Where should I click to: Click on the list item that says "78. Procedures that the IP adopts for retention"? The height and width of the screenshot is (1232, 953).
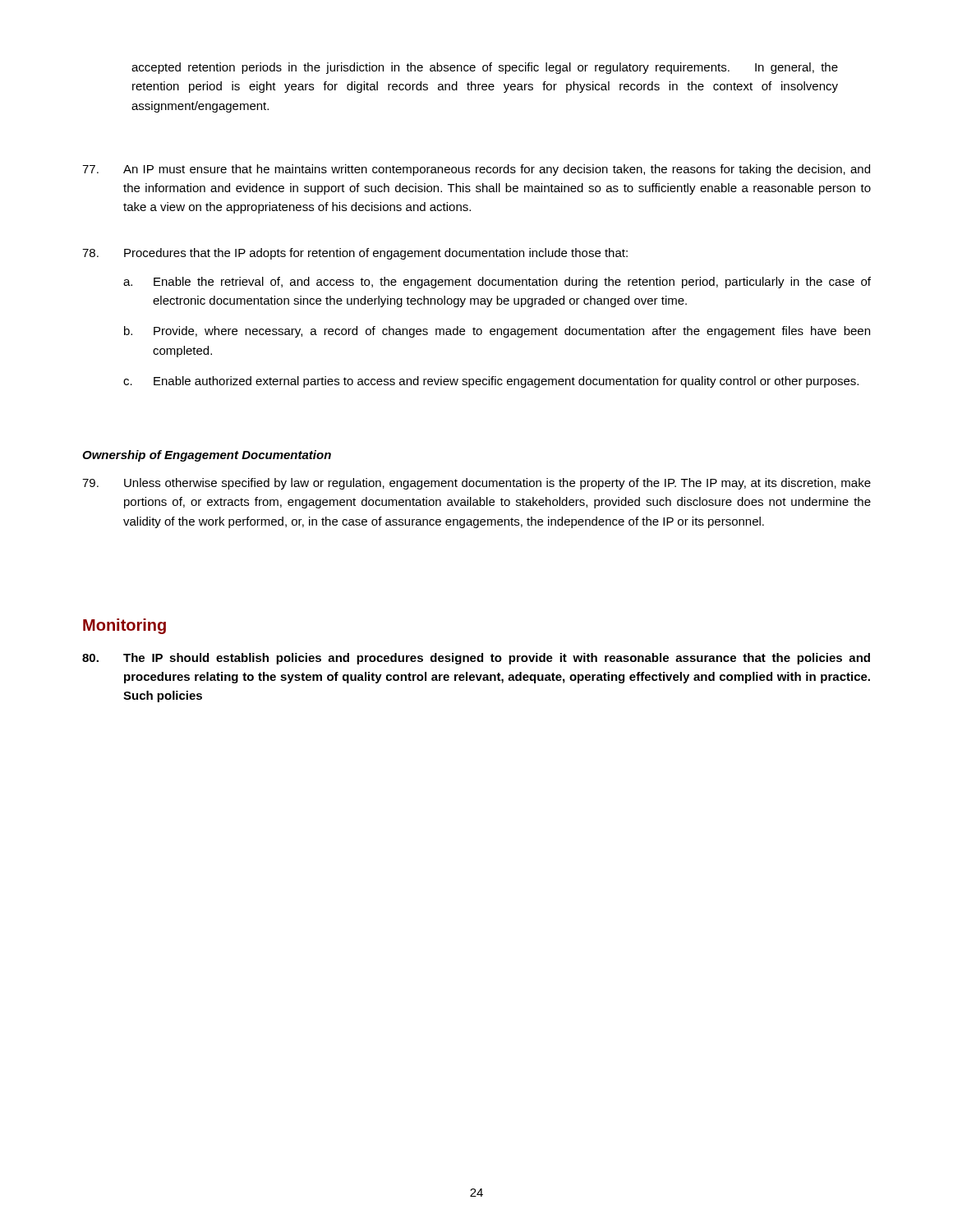coord(476,322)
